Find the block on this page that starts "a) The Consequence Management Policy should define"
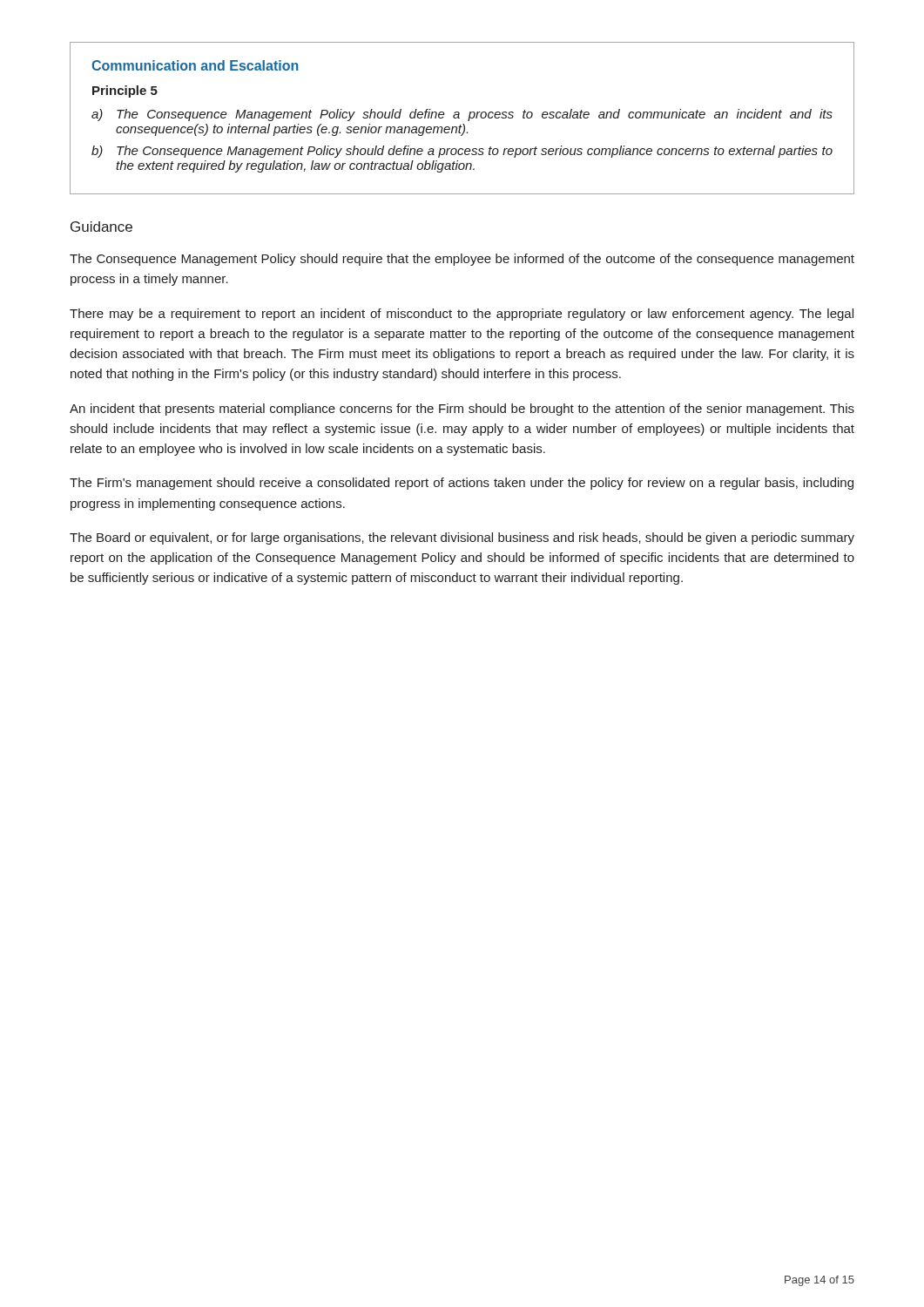 pyautogui.click(x=462, y=121)
